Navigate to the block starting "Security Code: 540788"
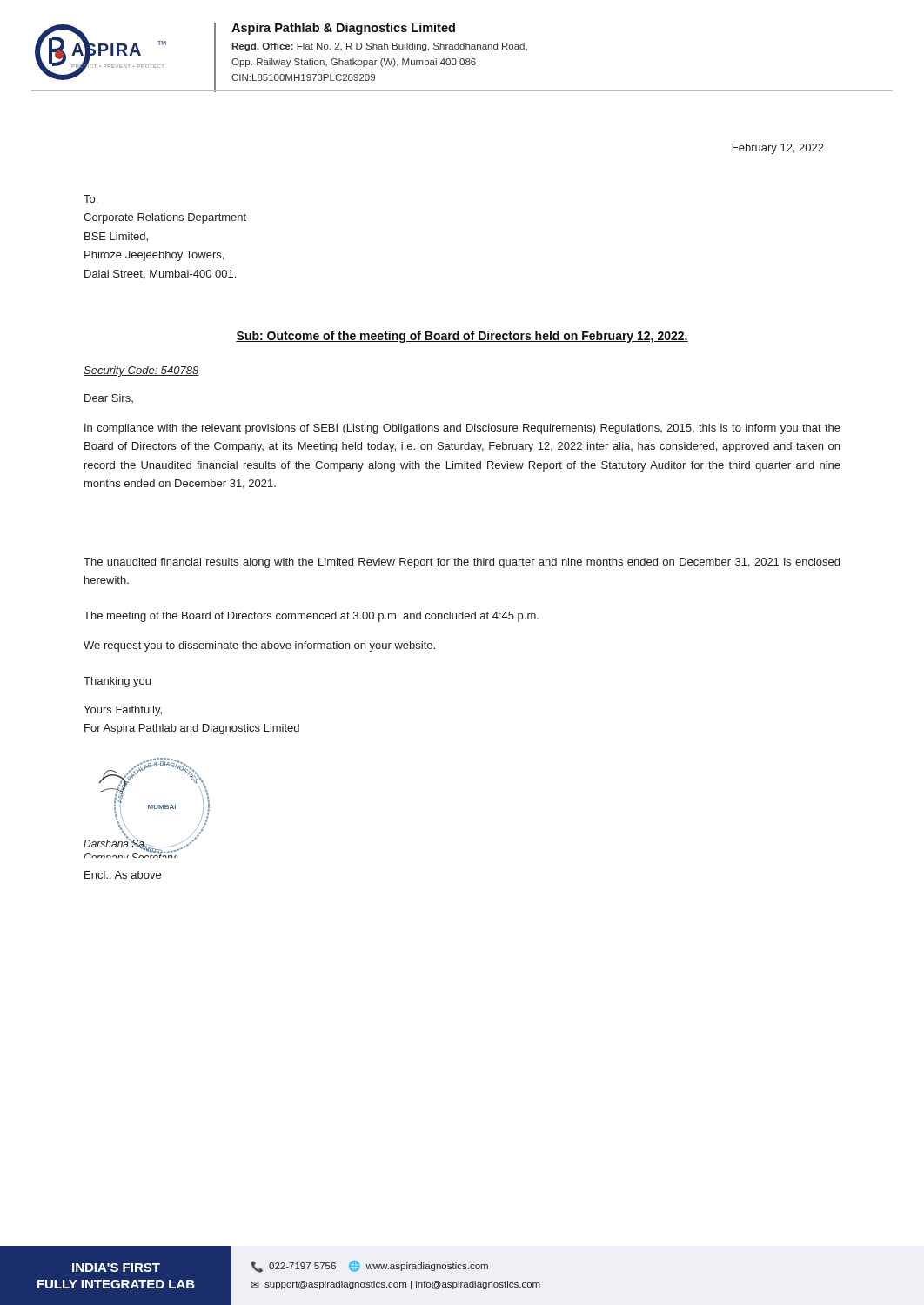 click(x=141, y=370)
